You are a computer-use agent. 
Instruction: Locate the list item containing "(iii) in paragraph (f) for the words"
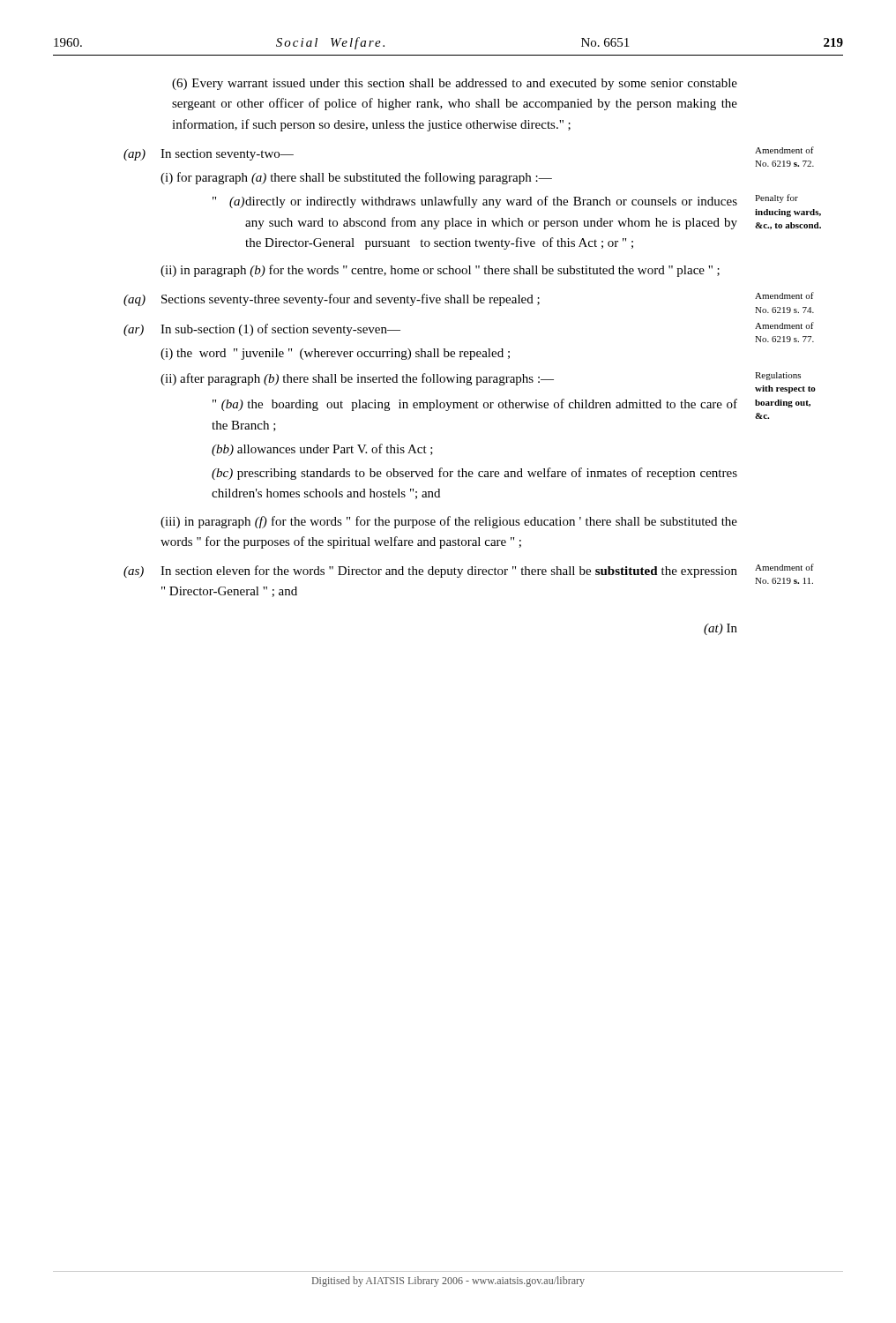pyautogui.click(x=449, y=531)
